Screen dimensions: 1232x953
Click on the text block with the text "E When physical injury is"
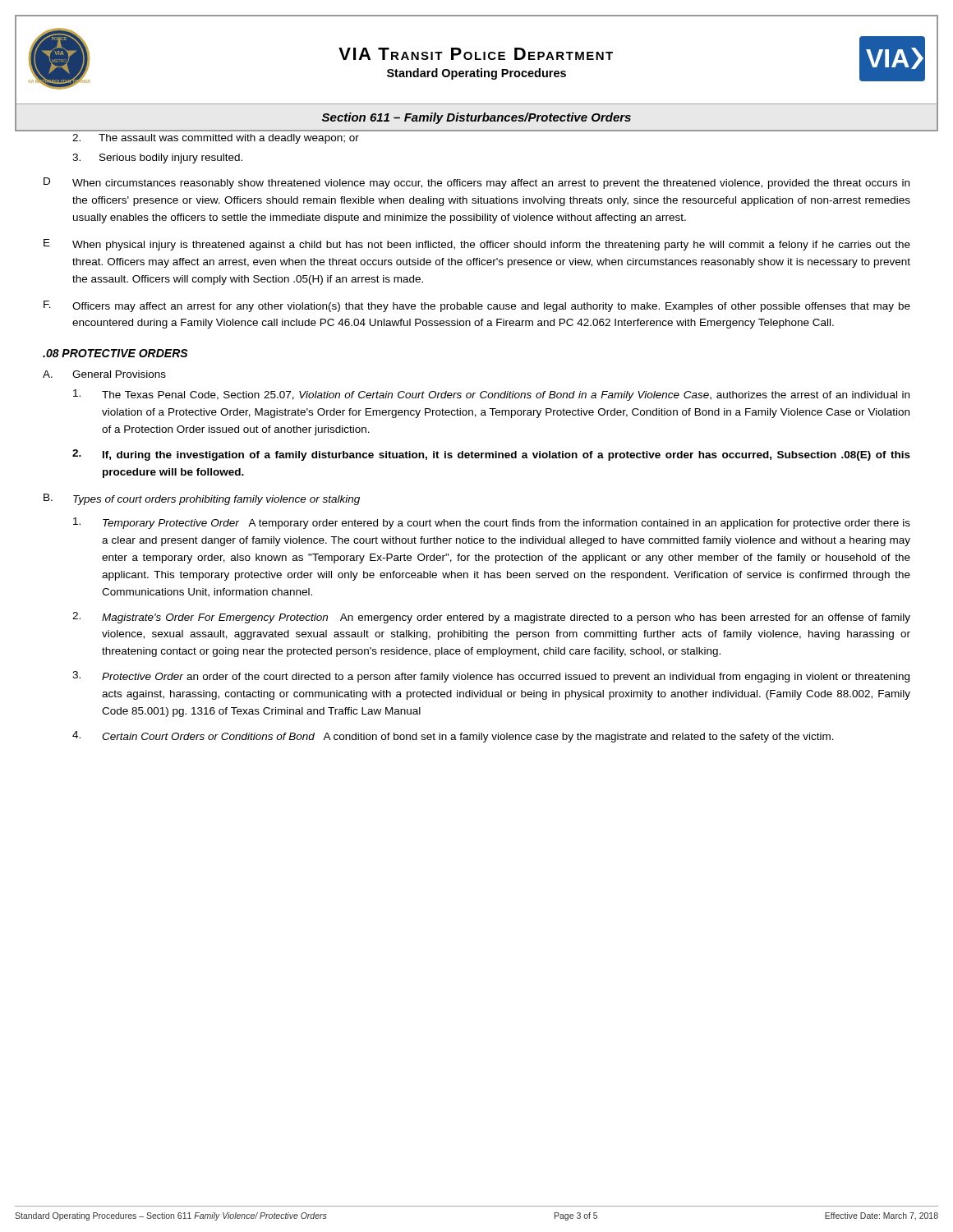pyautogui.click(x=476, y=262)
